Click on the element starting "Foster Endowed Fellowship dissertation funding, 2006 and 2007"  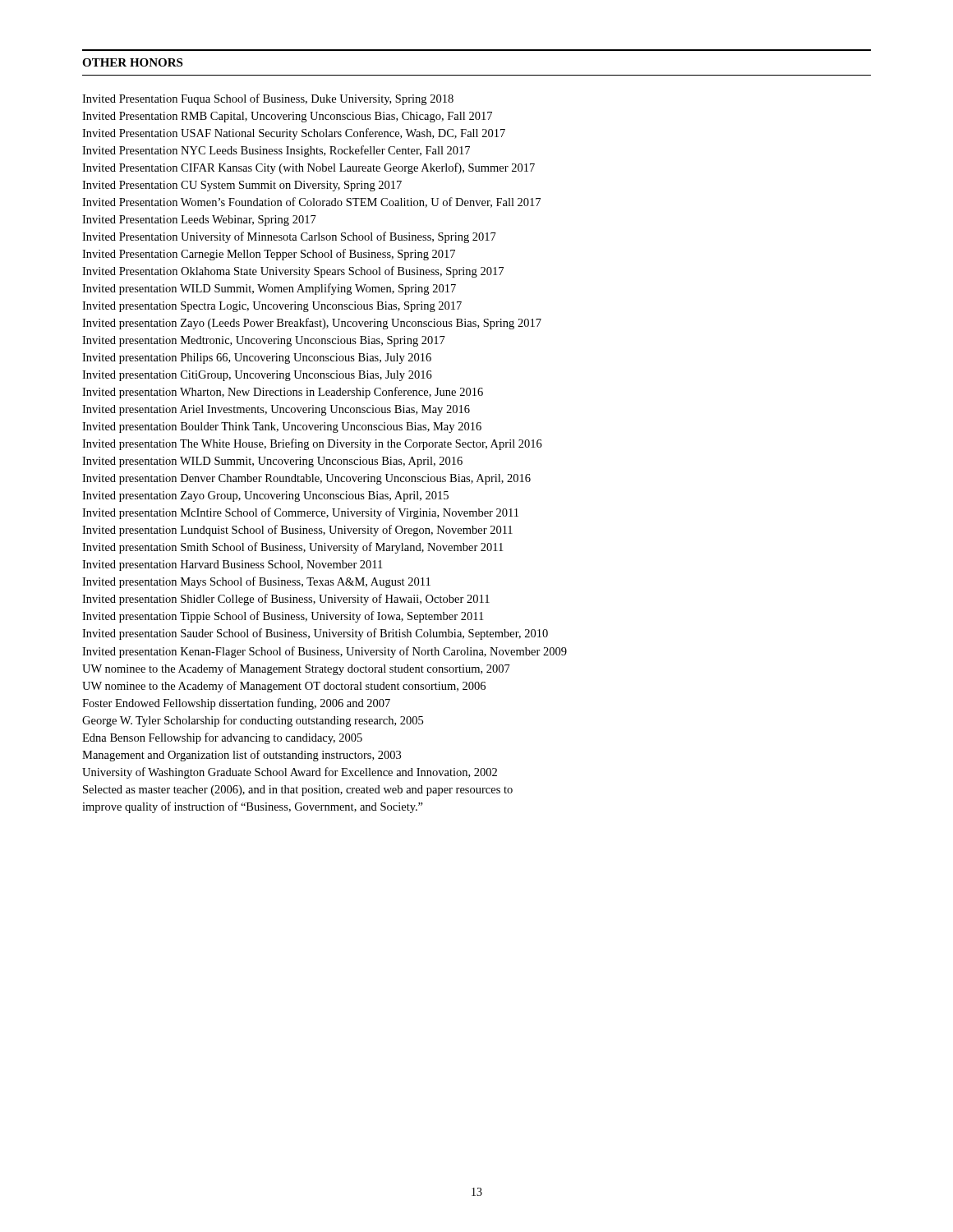coord(236,703)
